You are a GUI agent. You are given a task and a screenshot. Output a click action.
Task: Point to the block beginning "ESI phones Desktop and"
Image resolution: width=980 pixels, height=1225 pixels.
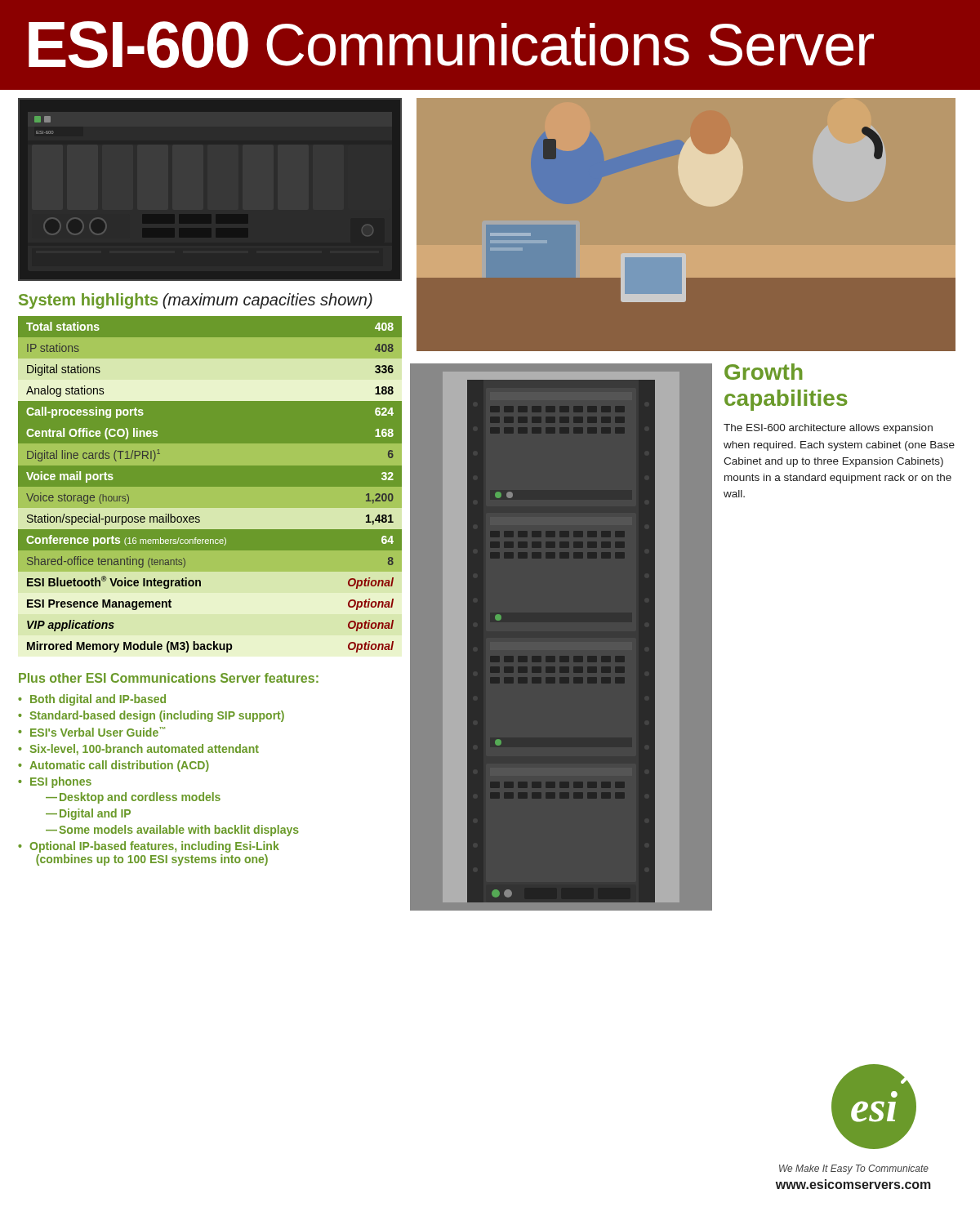pos(216,806)
